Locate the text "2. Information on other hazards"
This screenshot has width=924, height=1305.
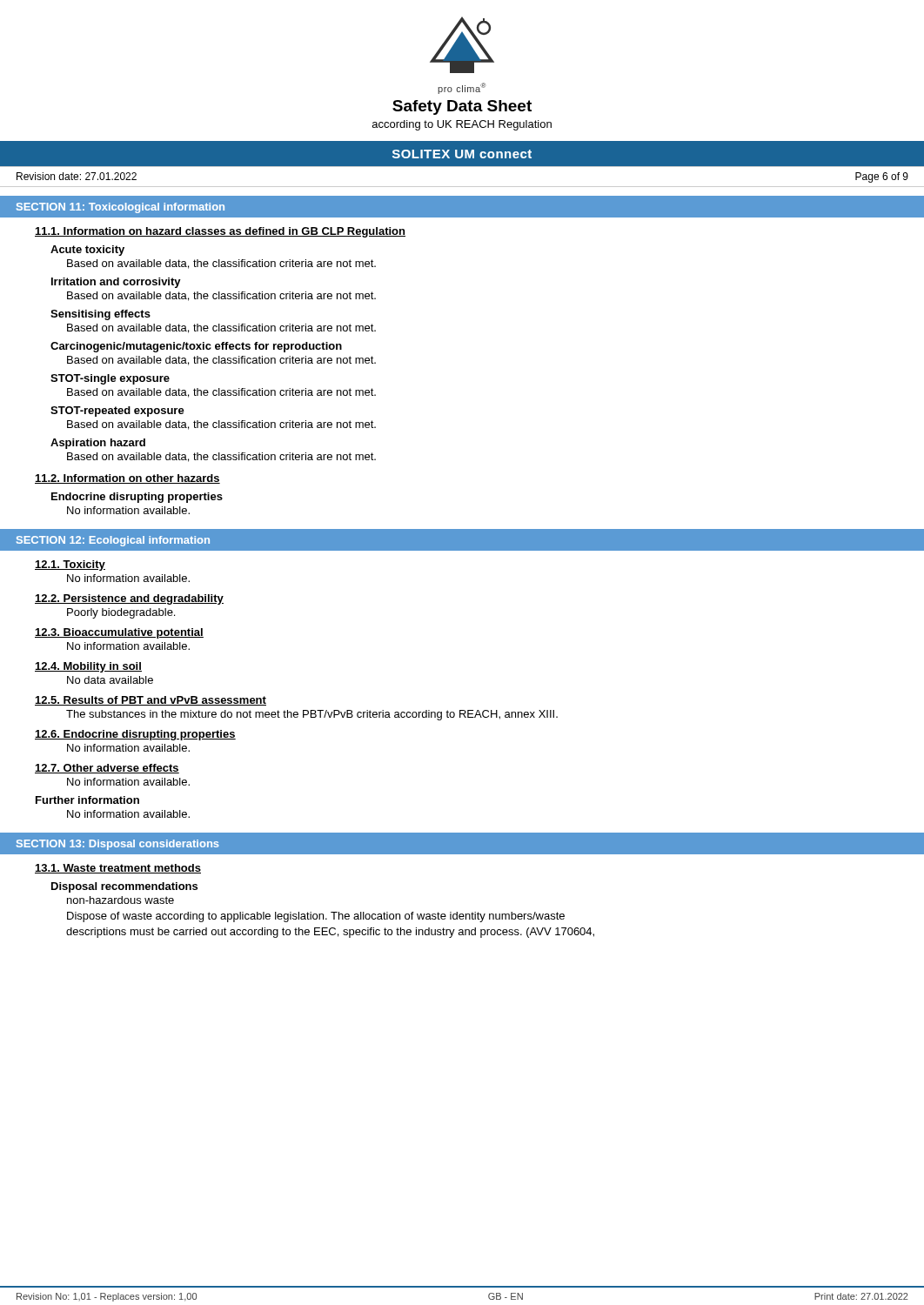coord(127,478)
